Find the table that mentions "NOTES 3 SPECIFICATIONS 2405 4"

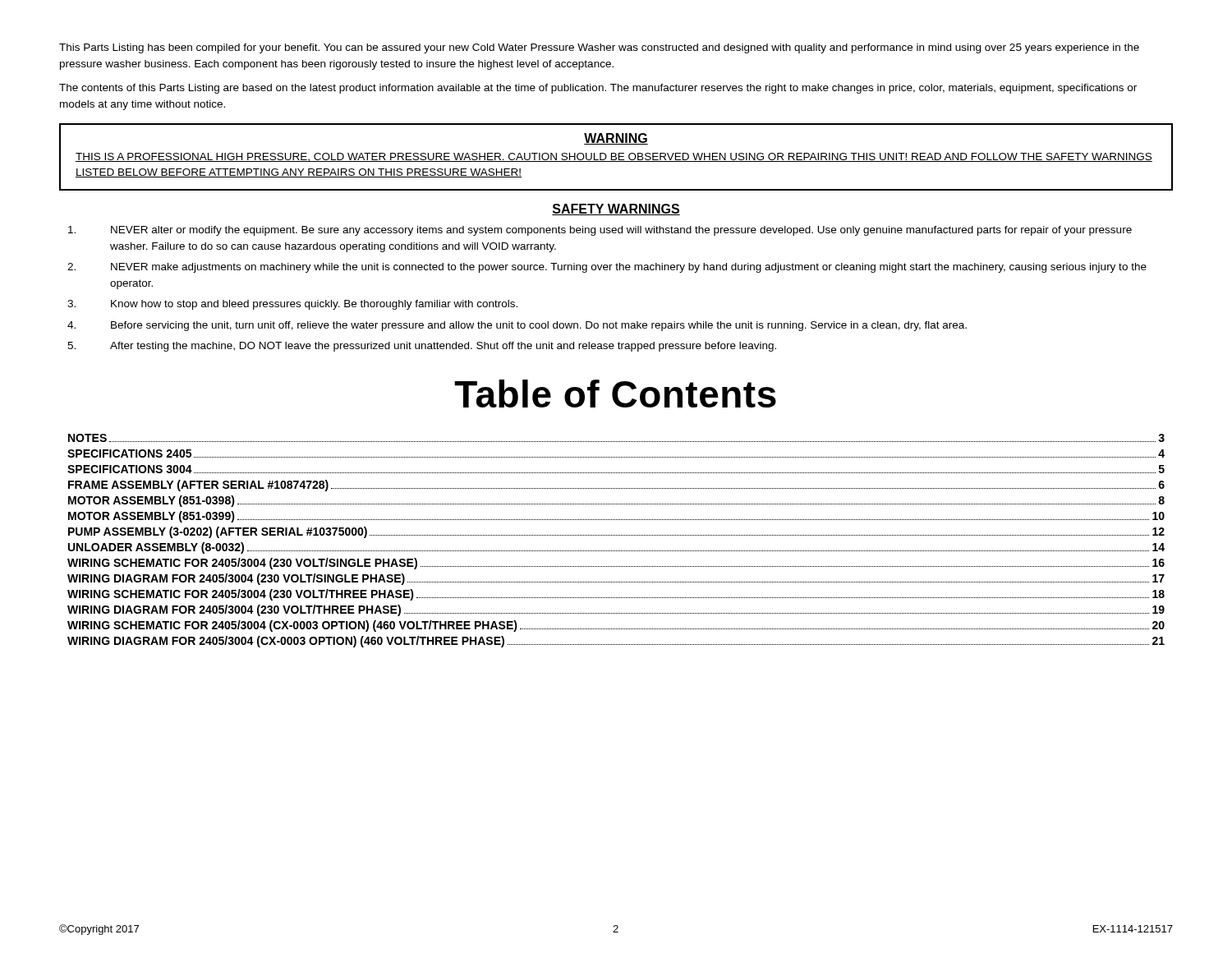pos(616,539)
